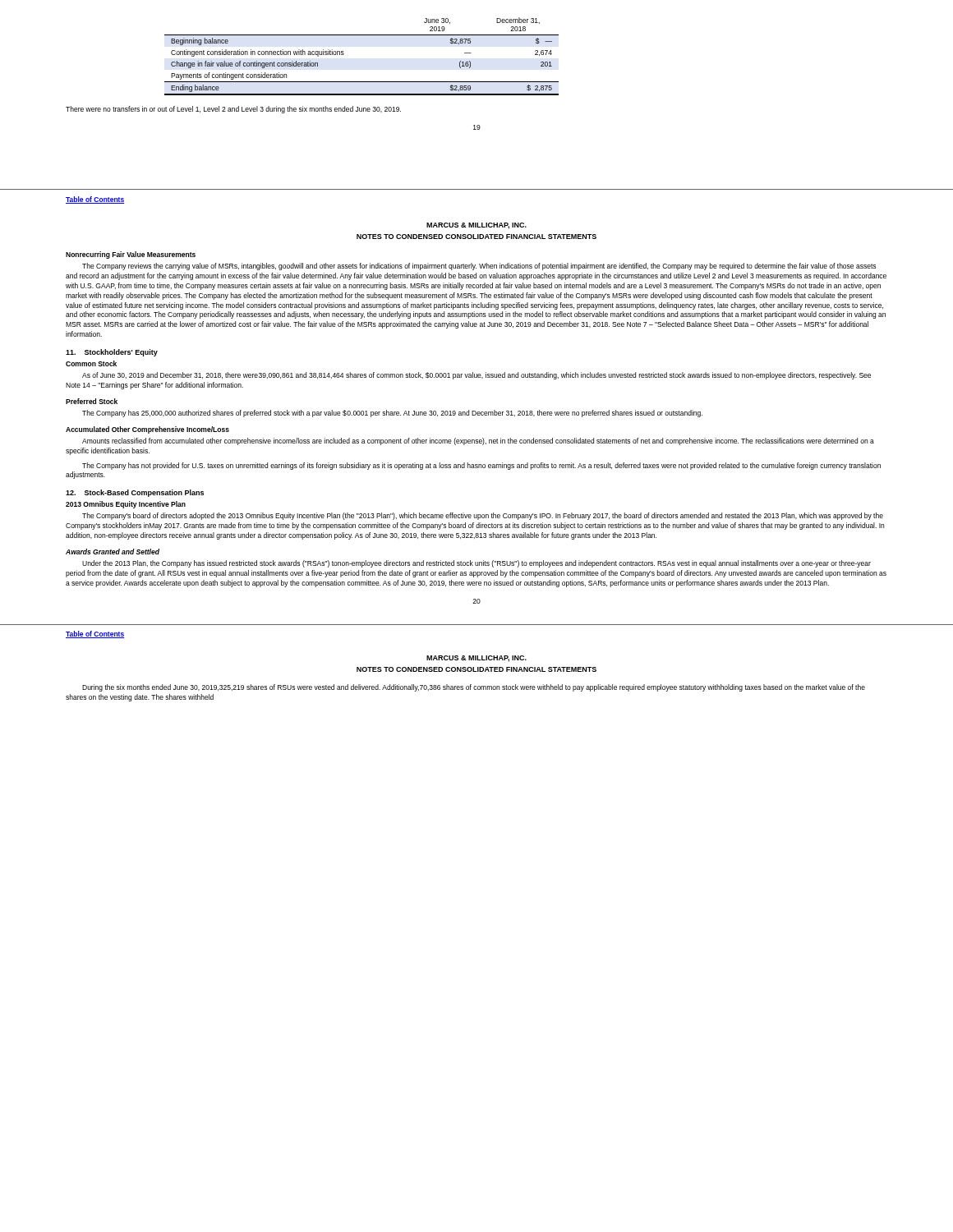Locate the text block that says "The Company's board of directors"
The height and width of the screenshot is (1232, 953).
point(475,526)
